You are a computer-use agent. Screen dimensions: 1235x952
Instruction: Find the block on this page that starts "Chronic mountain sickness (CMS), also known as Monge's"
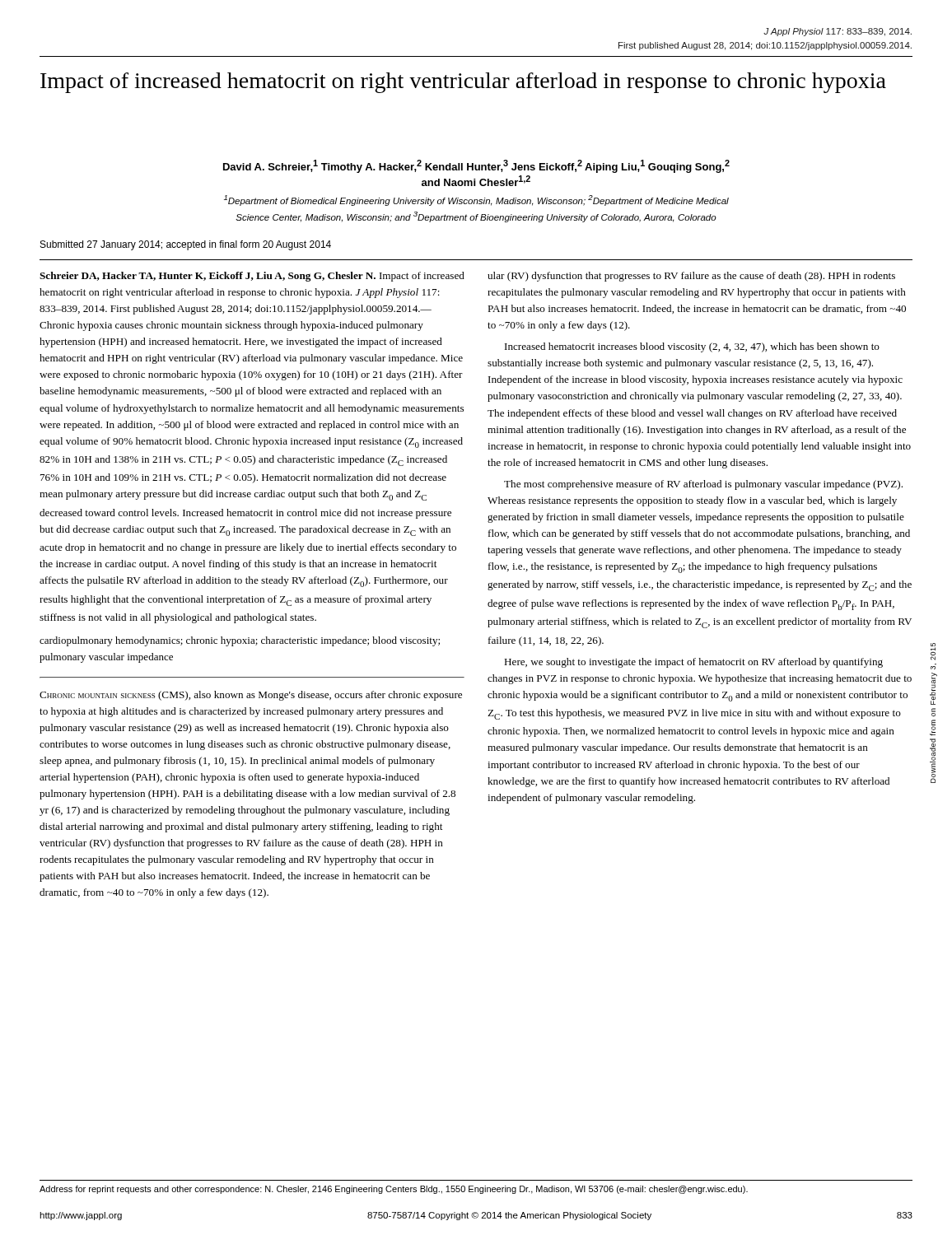tap(251, 793)
